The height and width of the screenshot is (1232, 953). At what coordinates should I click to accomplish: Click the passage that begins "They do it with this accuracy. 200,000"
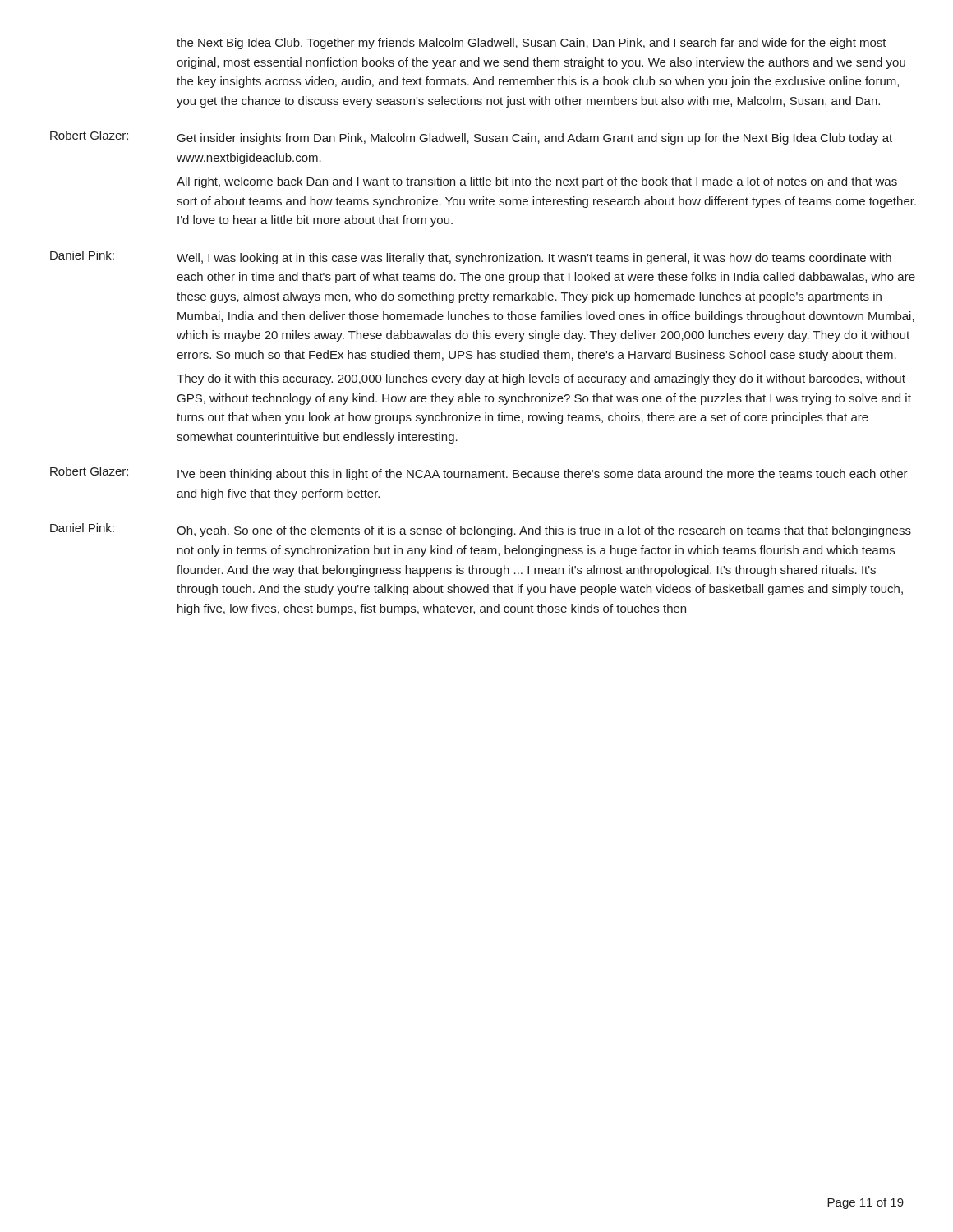tap(544, 407)
